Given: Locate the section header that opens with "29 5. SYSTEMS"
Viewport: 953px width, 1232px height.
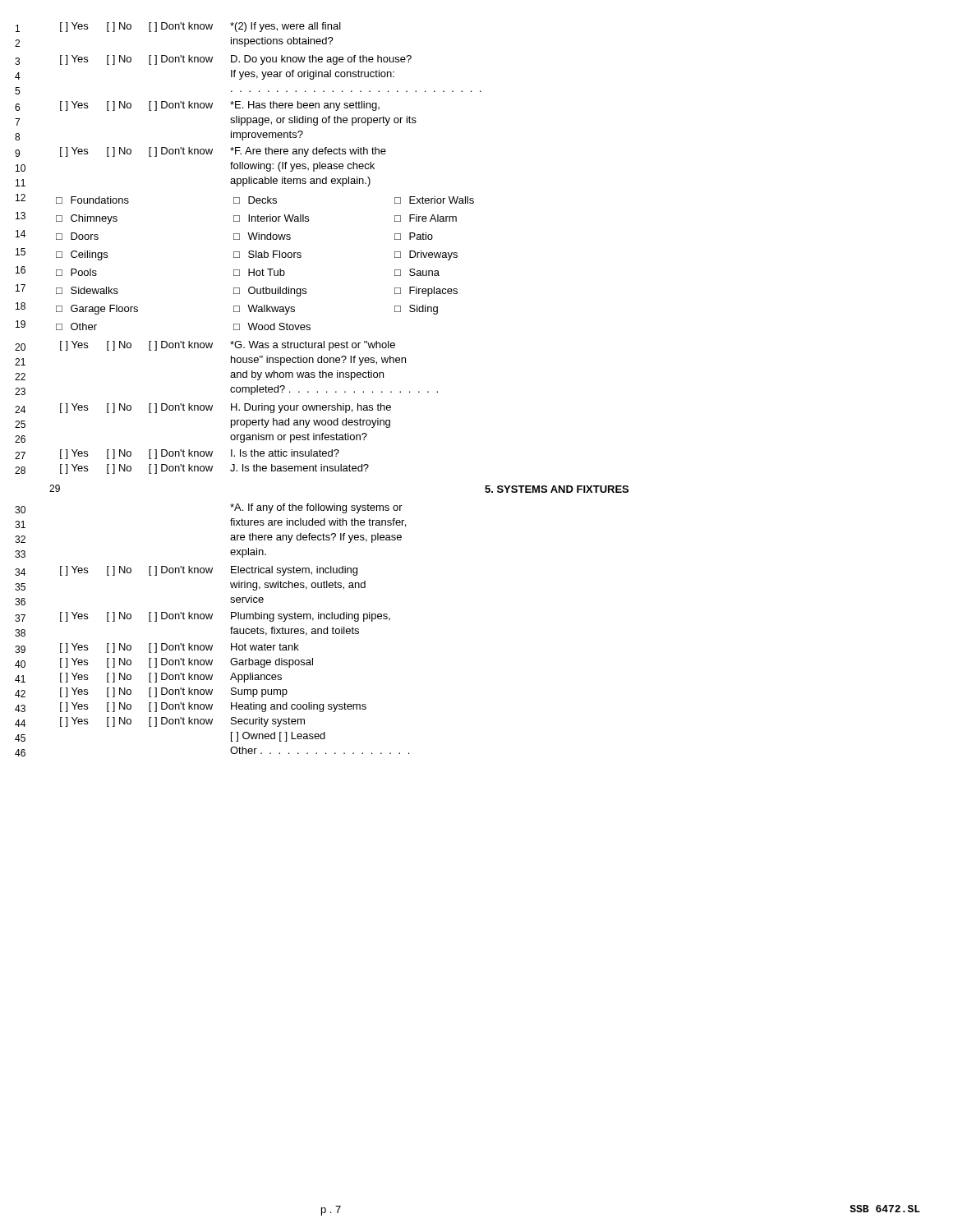Looking at the screenshot, I should (557, 489).
